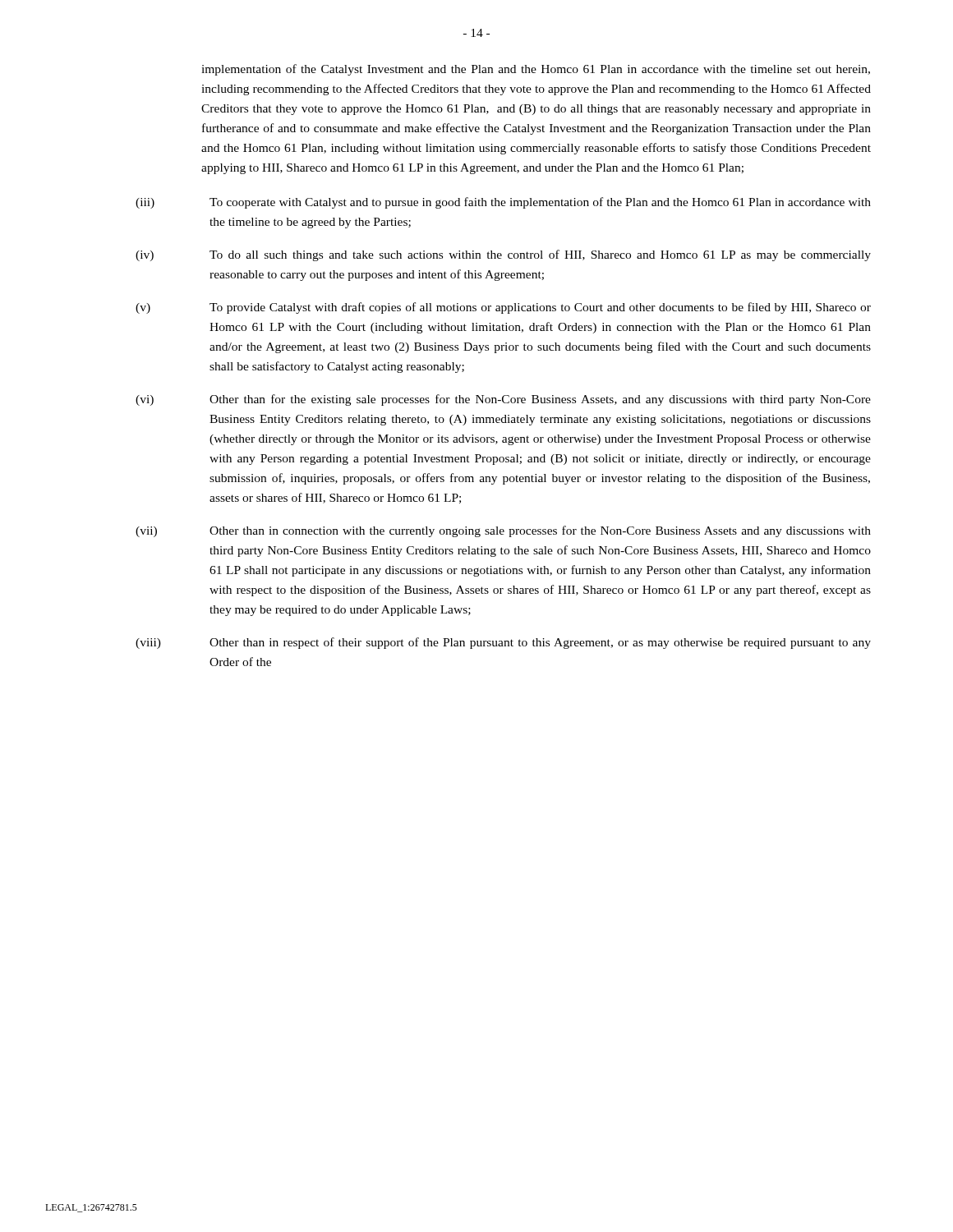
Task: Find the text block containing "implementation of the Catalyst Investment and"
Action: point(536,118)
